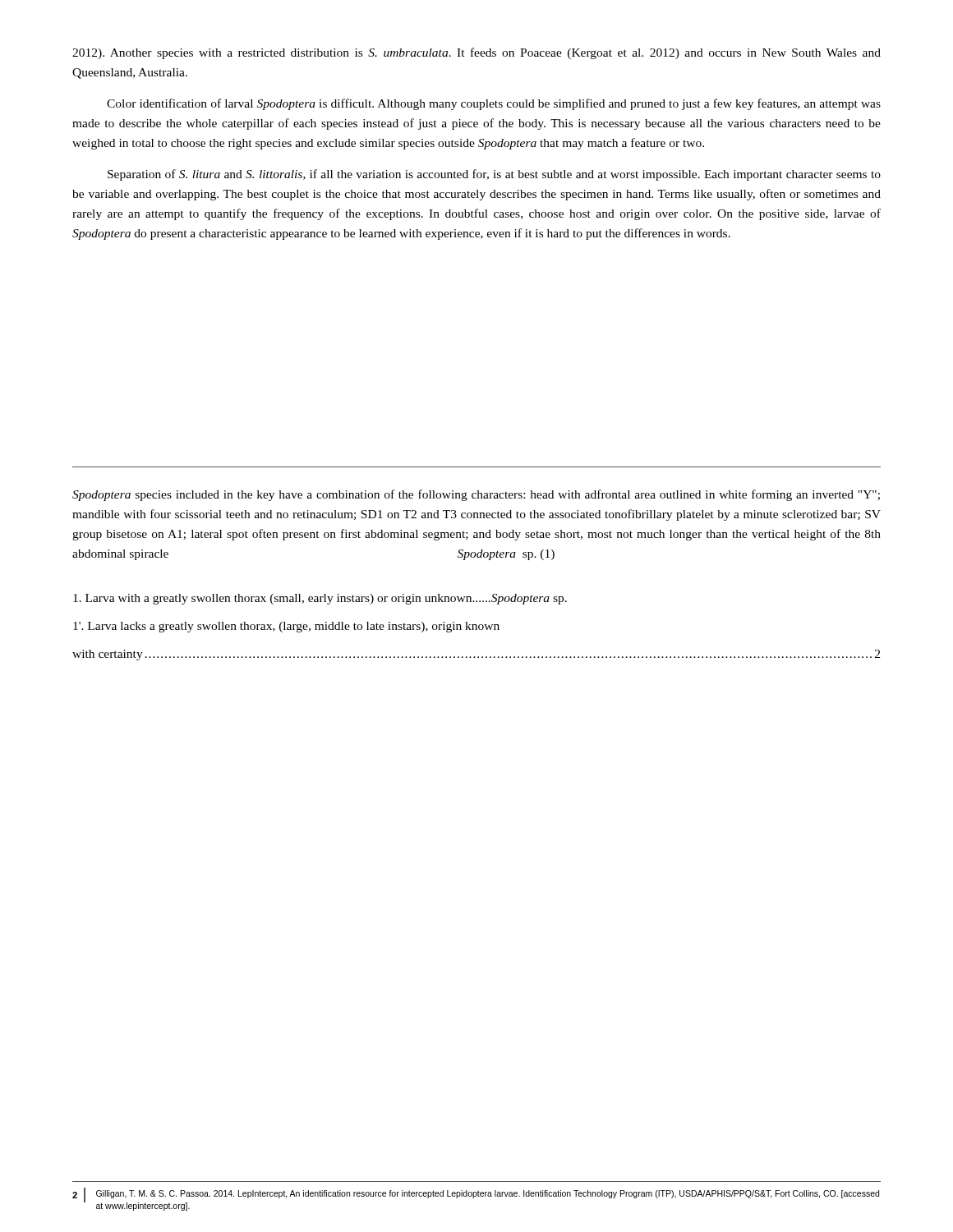Select the text block with the text "2012). Another species with a"
Screen dimensions: 1232x953
click(x=476, y=143)
